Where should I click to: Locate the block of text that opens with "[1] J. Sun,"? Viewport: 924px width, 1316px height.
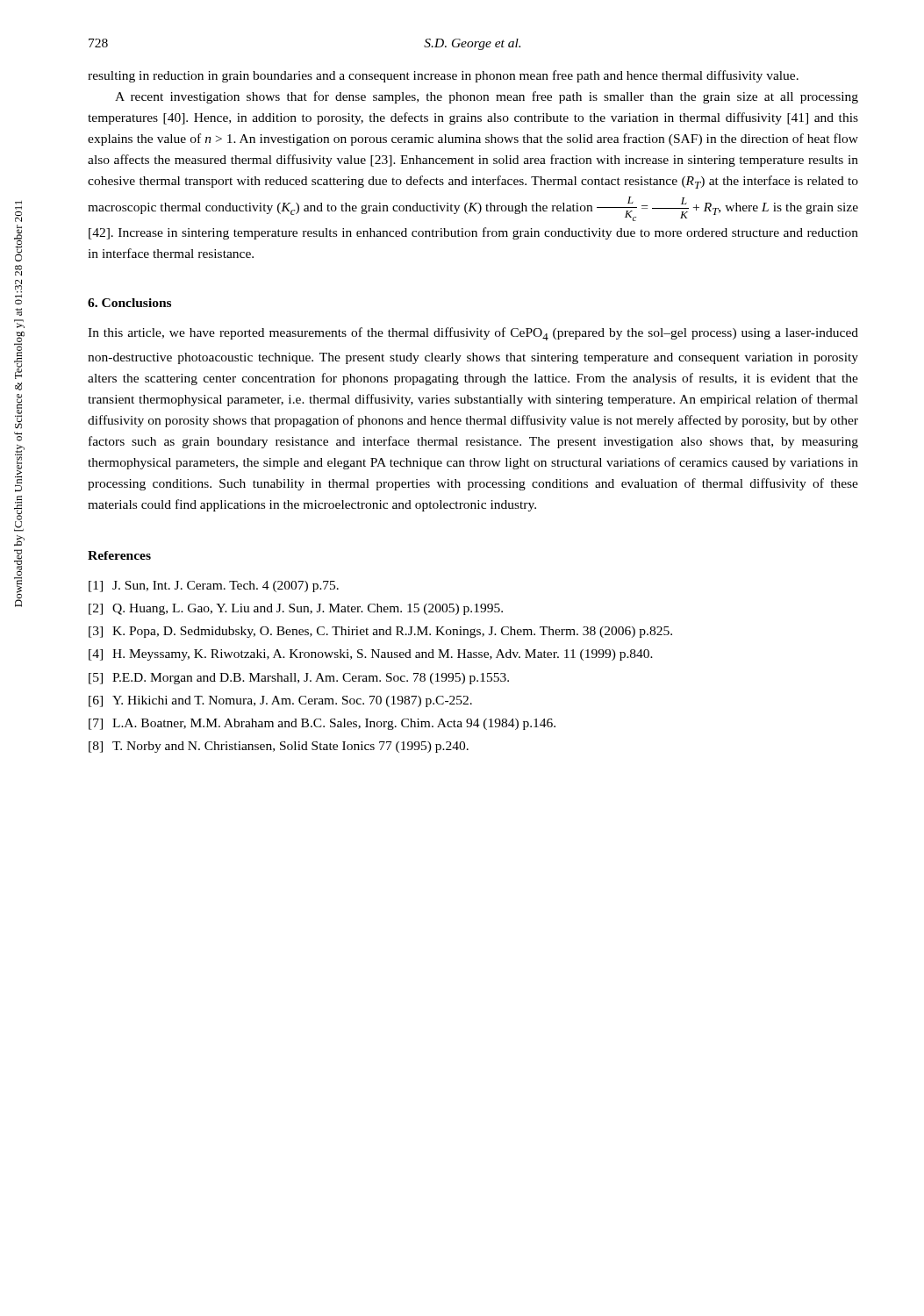214,585
